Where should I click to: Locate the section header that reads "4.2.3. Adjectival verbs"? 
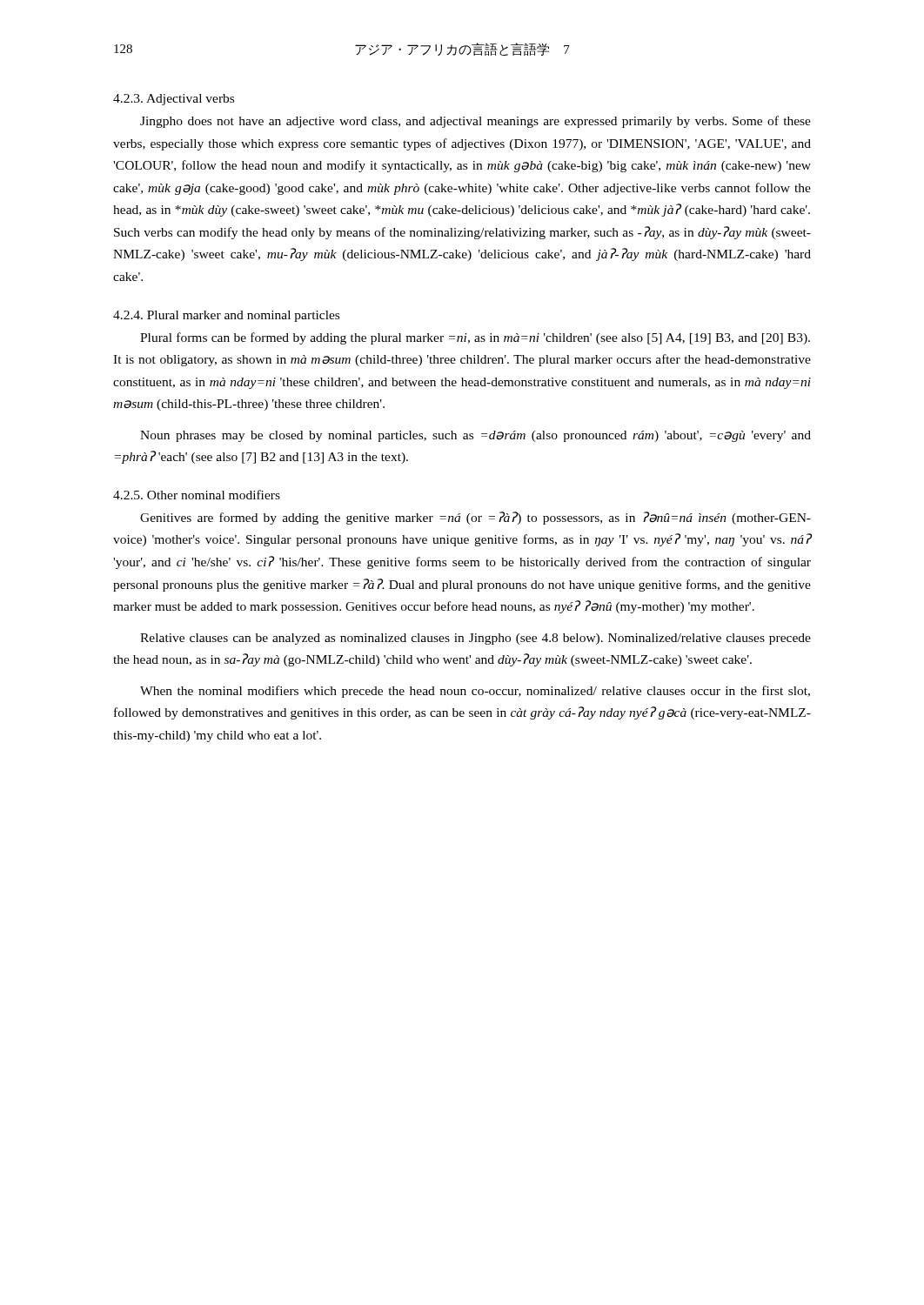tap(174, 98)
